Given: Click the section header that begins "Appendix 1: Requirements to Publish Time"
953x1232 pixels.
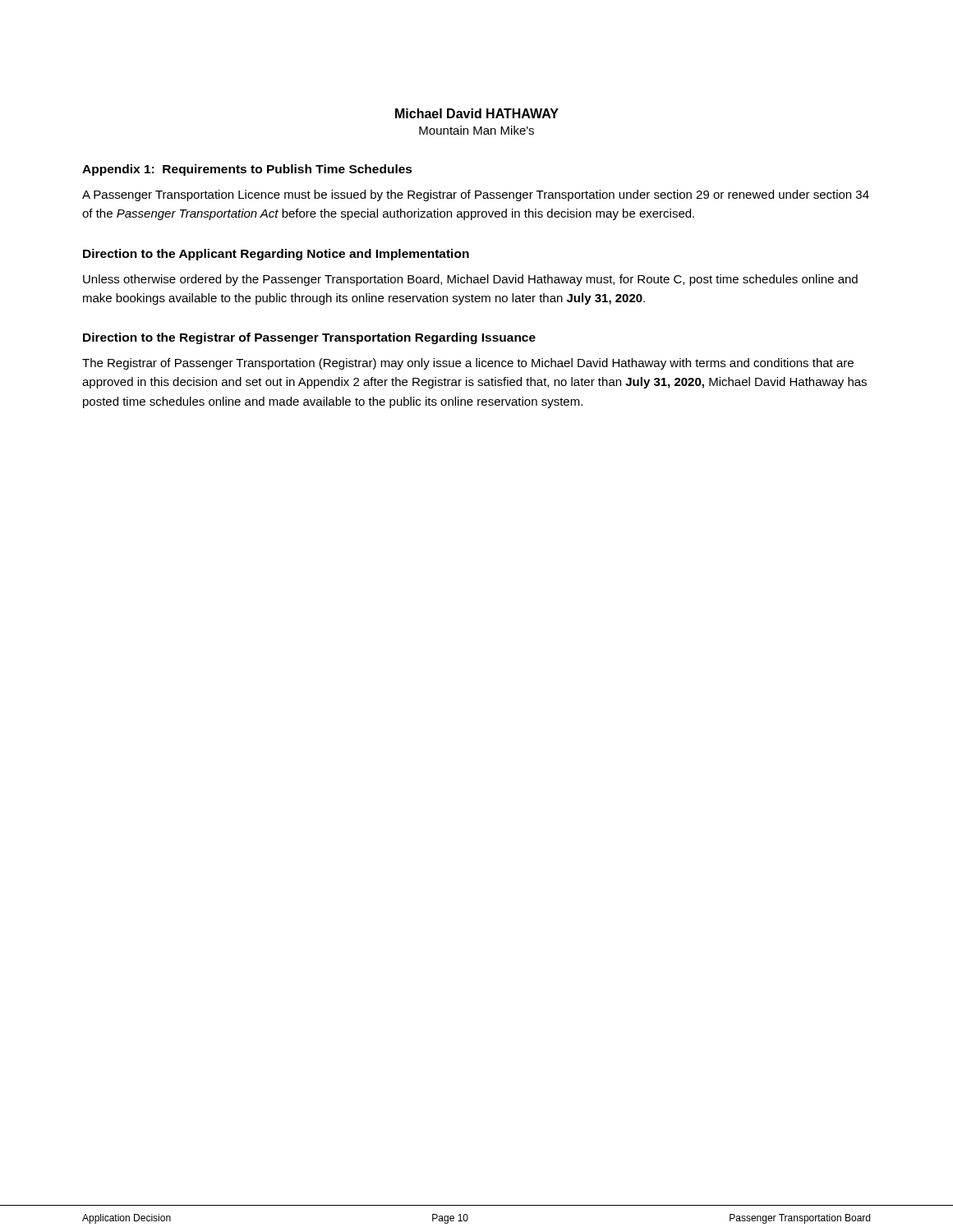Looking at the screenshot, I should 247,169.
